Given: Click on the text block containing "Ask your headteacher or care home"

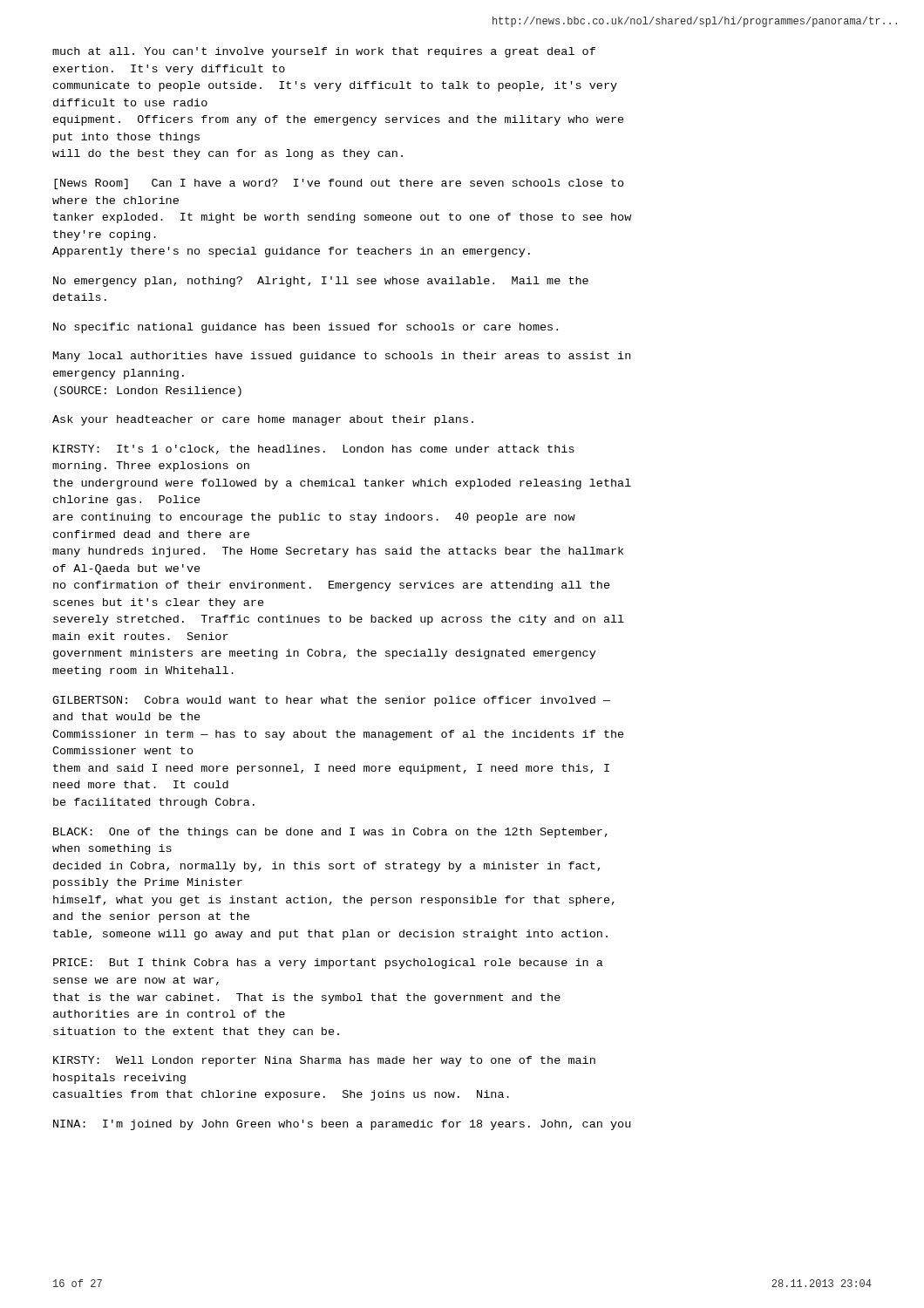Looking at the screenshot, I should tap(264, 420).
